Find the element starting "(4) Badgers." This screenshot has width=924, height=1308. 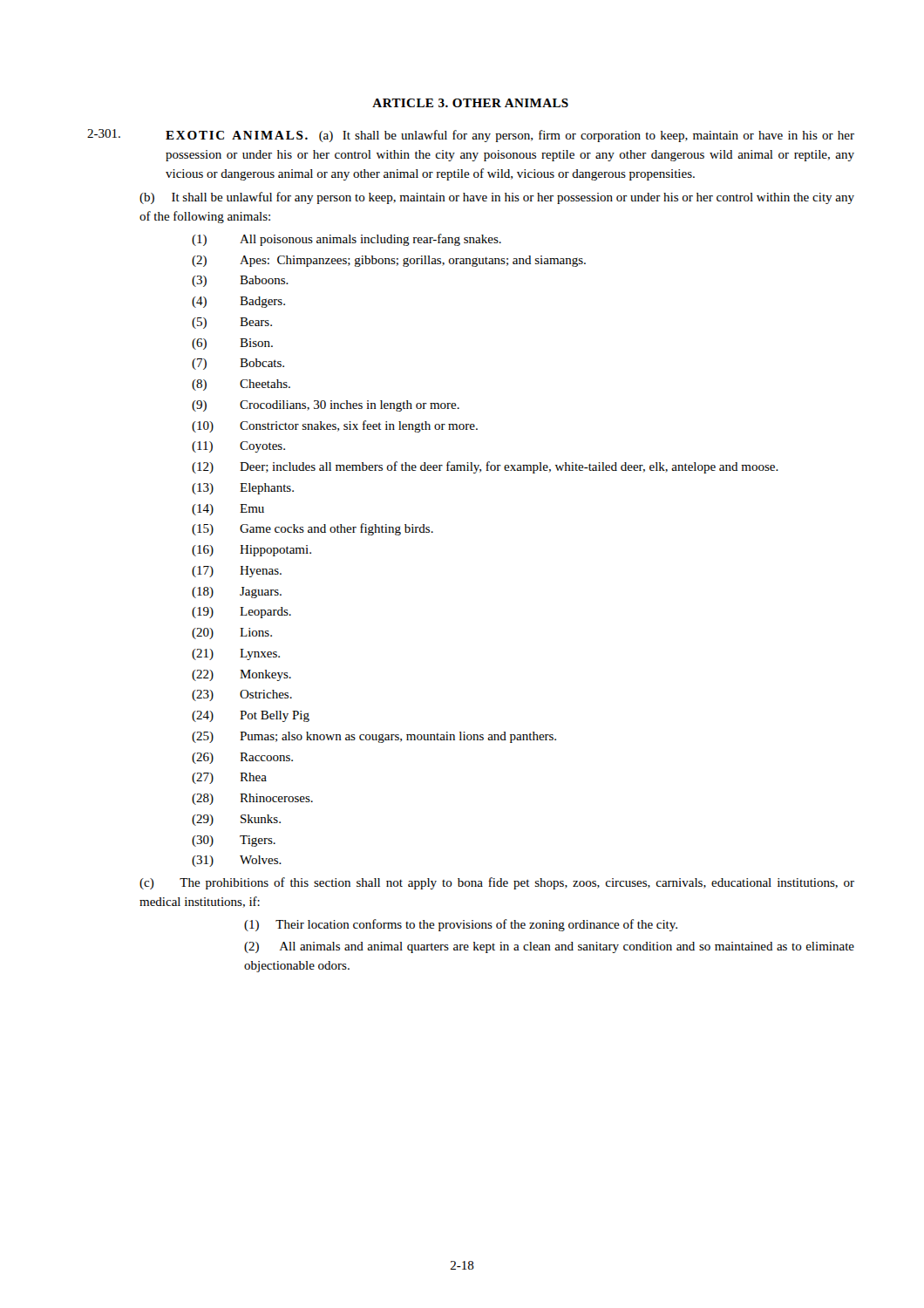pyautogui.click(x=238, y=302)
